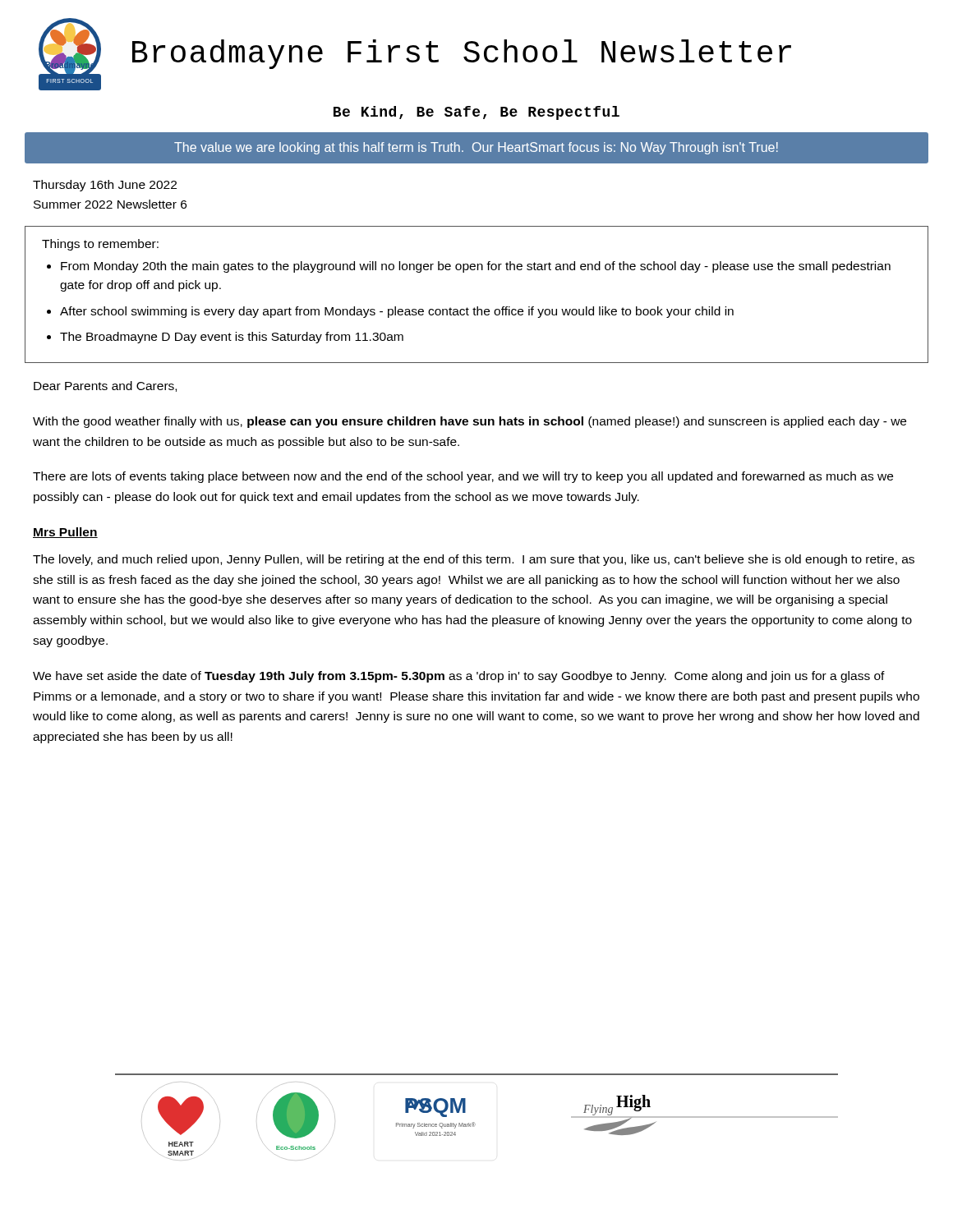This screenshot has width=953, height=1232.
Task: Locate the text starting "Mrs Pullen"
Action: (x=65, y=532)
